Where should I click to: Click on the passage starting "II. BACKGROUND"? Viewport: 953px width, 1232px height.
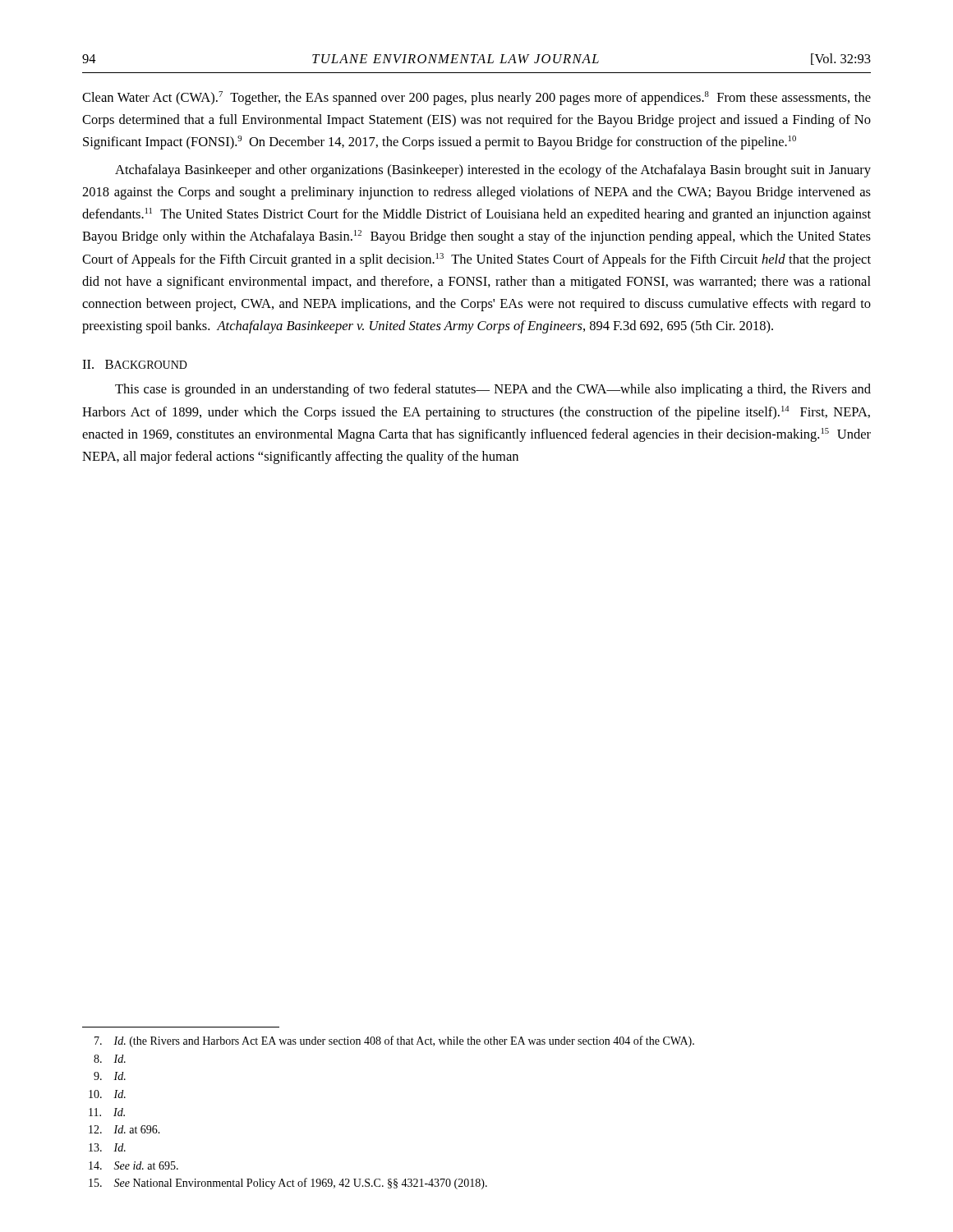[135, 365]
